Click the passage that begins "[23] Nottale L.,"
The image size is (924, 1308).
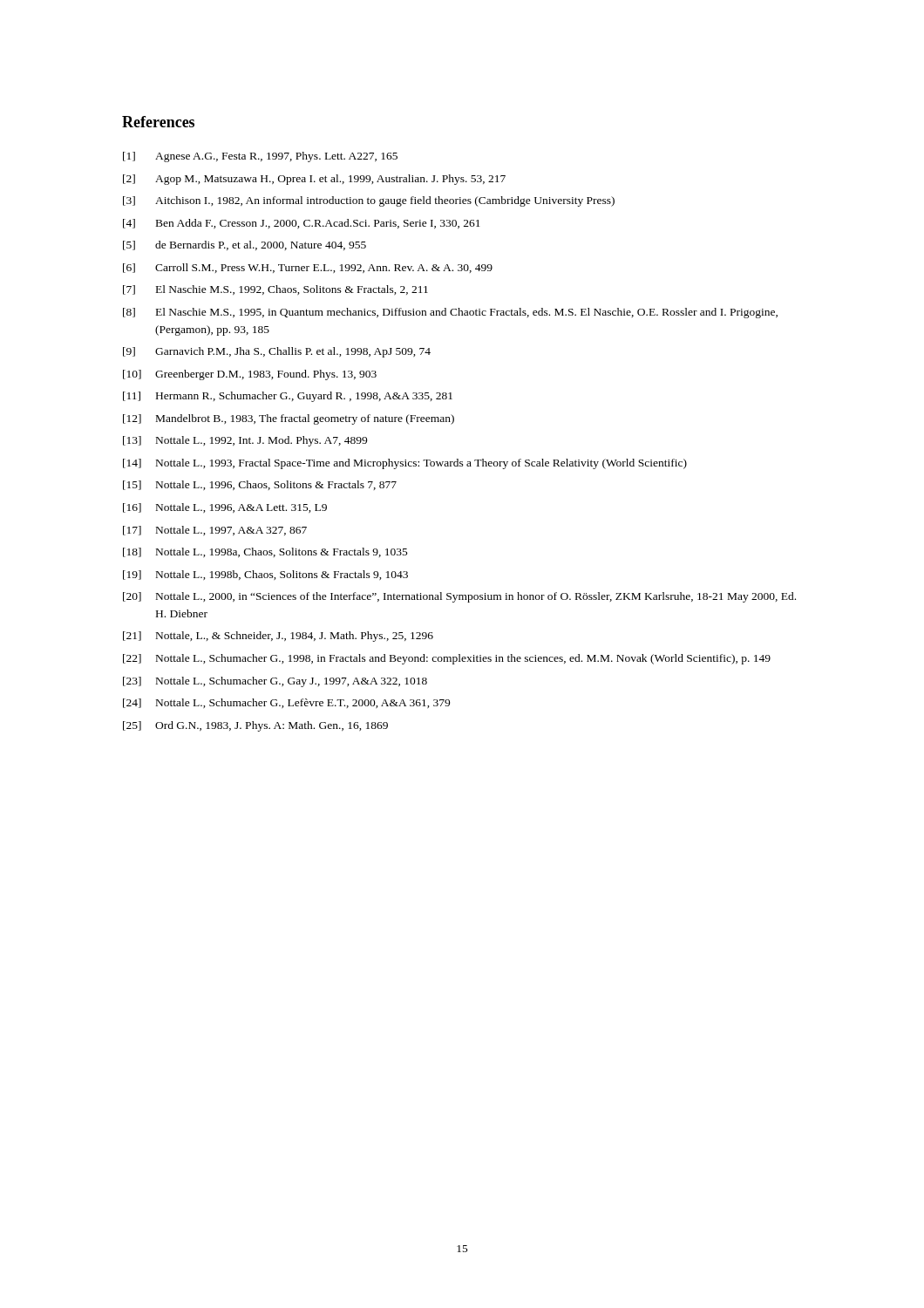pos(275,682)
